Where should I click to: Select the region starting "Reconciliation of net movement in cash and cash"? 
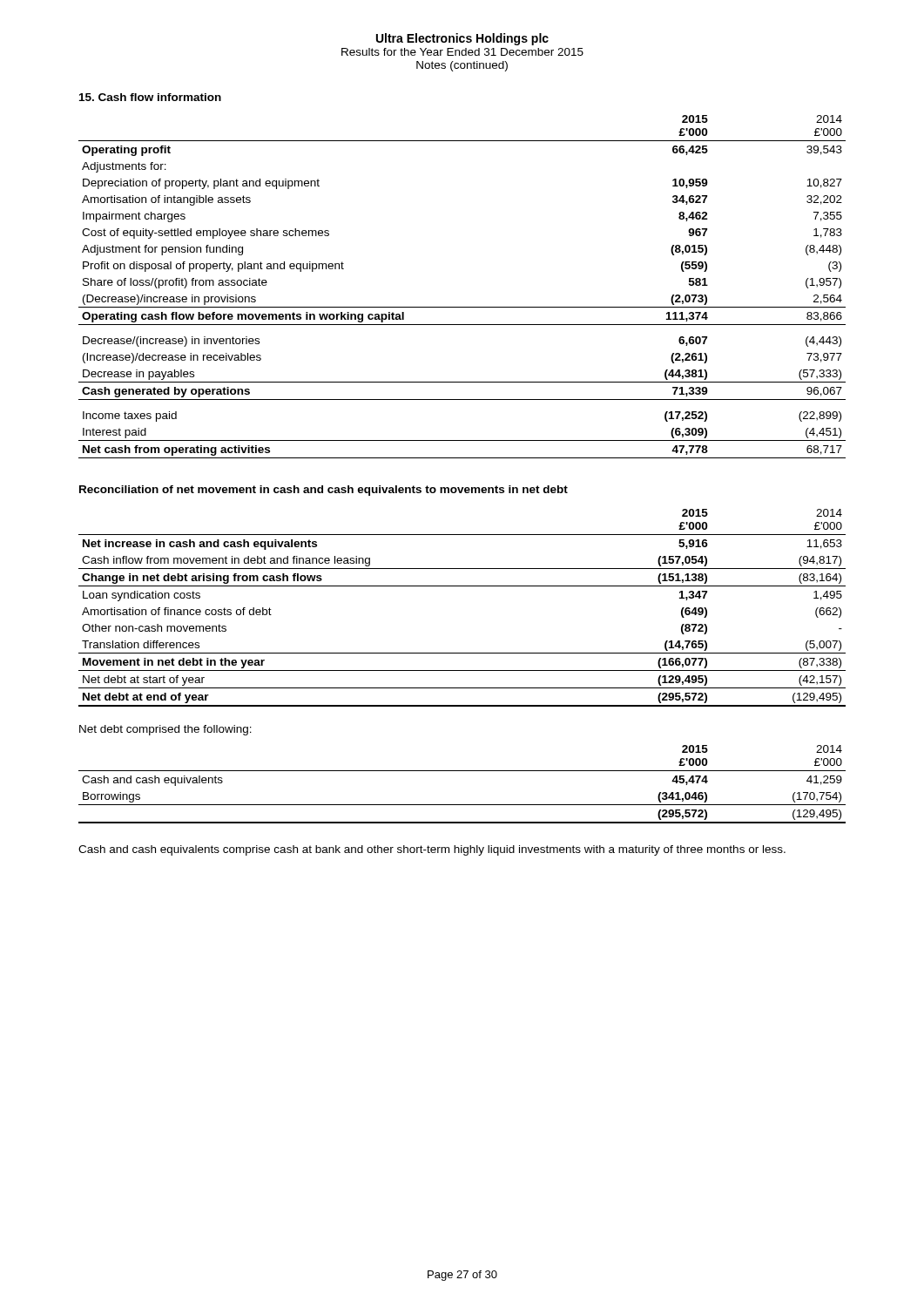point(323,489)
